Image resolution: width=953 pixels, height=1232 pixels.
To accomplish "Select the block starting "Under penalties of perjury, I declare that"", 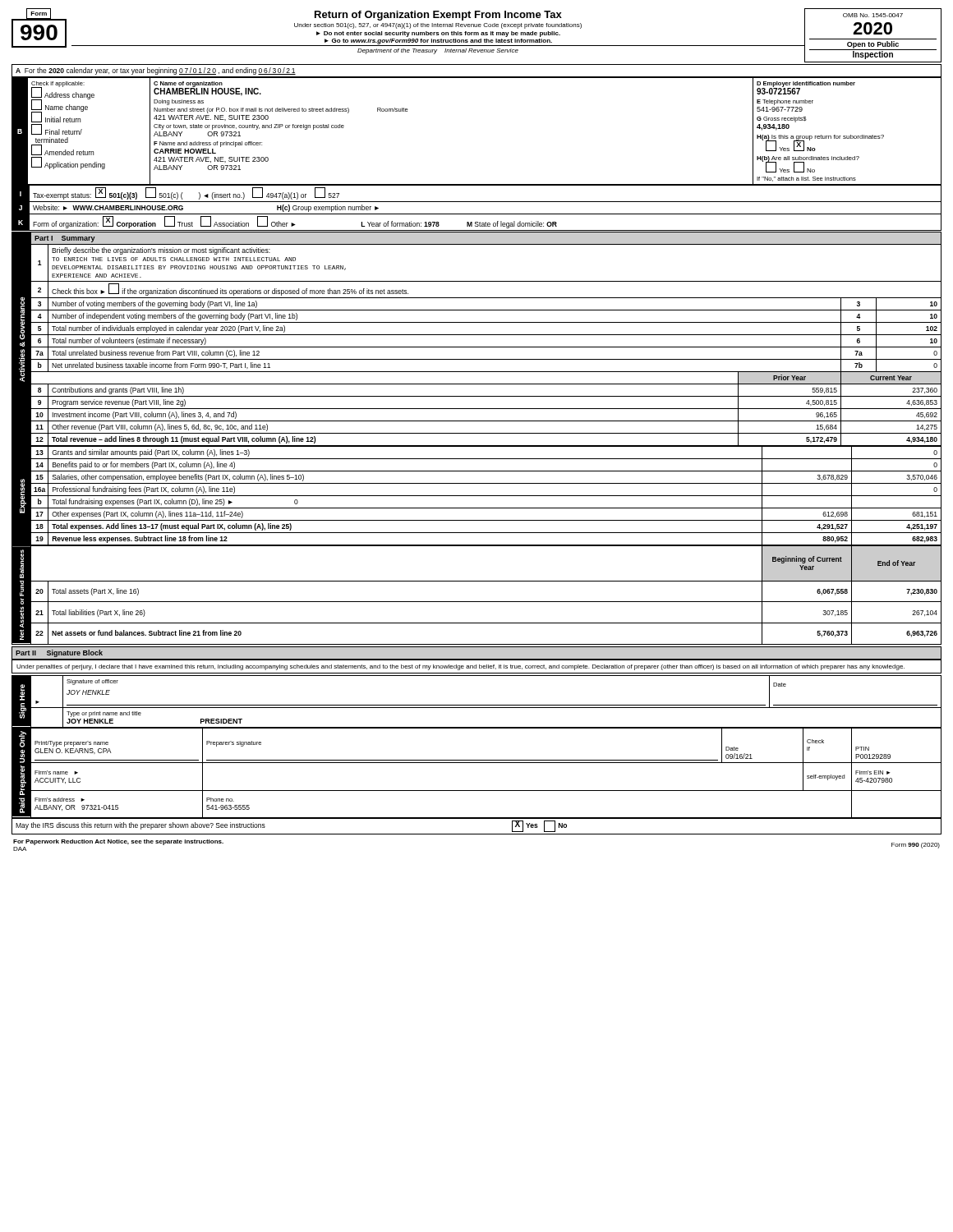I will point(461,666).
